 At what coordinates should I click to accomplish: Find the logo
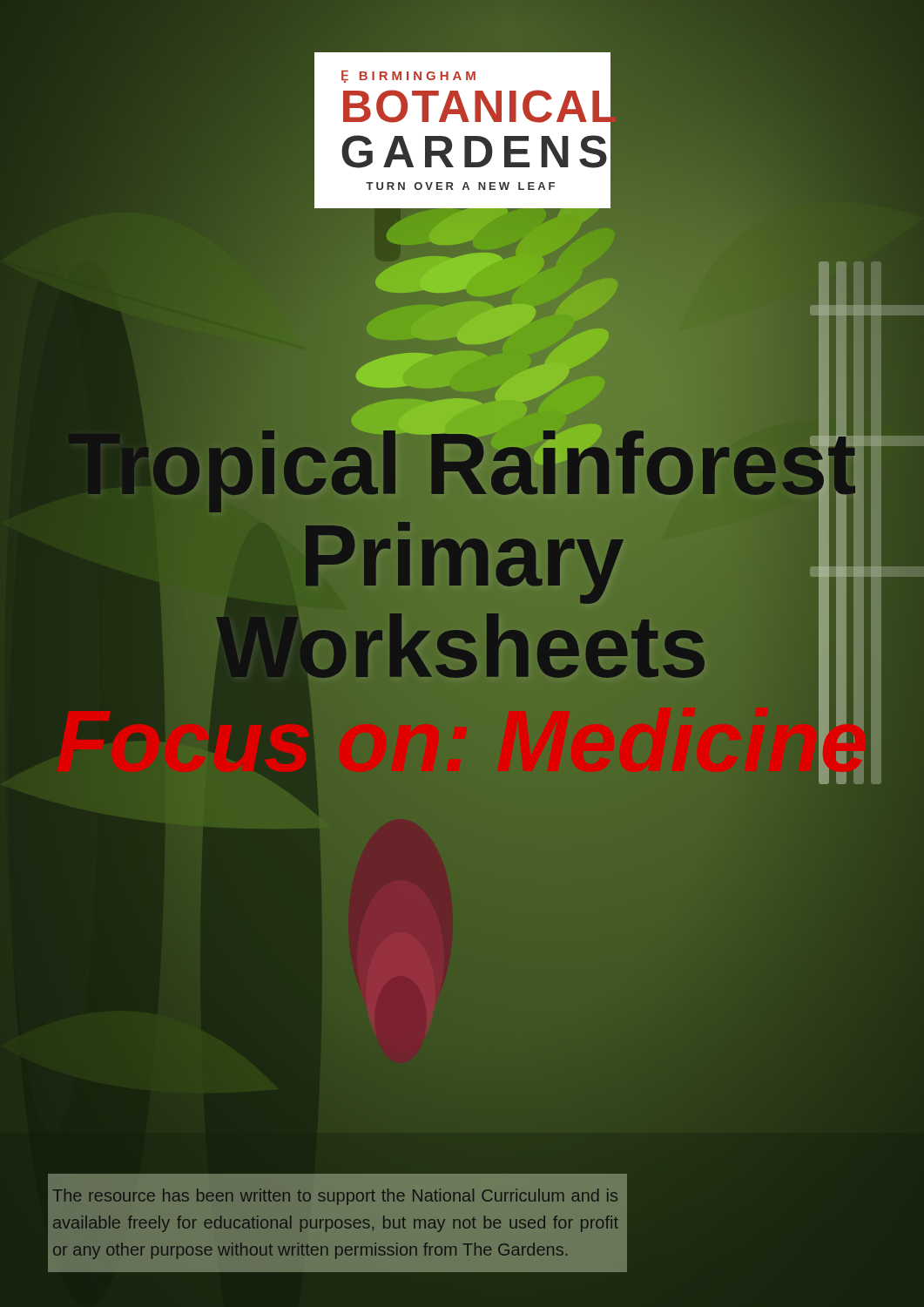(x=462, y=130)
